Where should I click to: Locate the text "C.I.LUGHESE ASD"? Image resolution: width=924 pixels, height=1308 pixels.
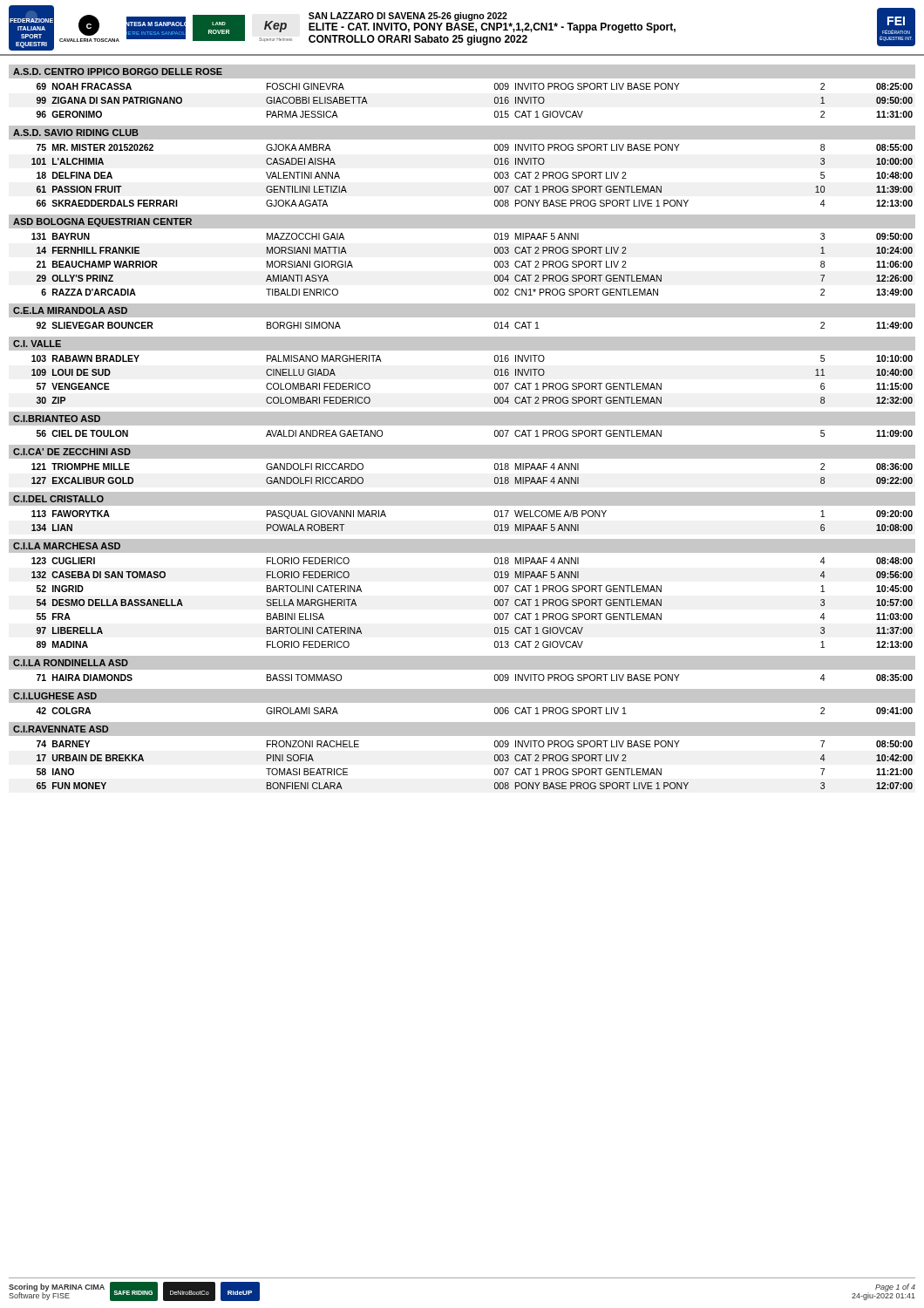point(55,696)
